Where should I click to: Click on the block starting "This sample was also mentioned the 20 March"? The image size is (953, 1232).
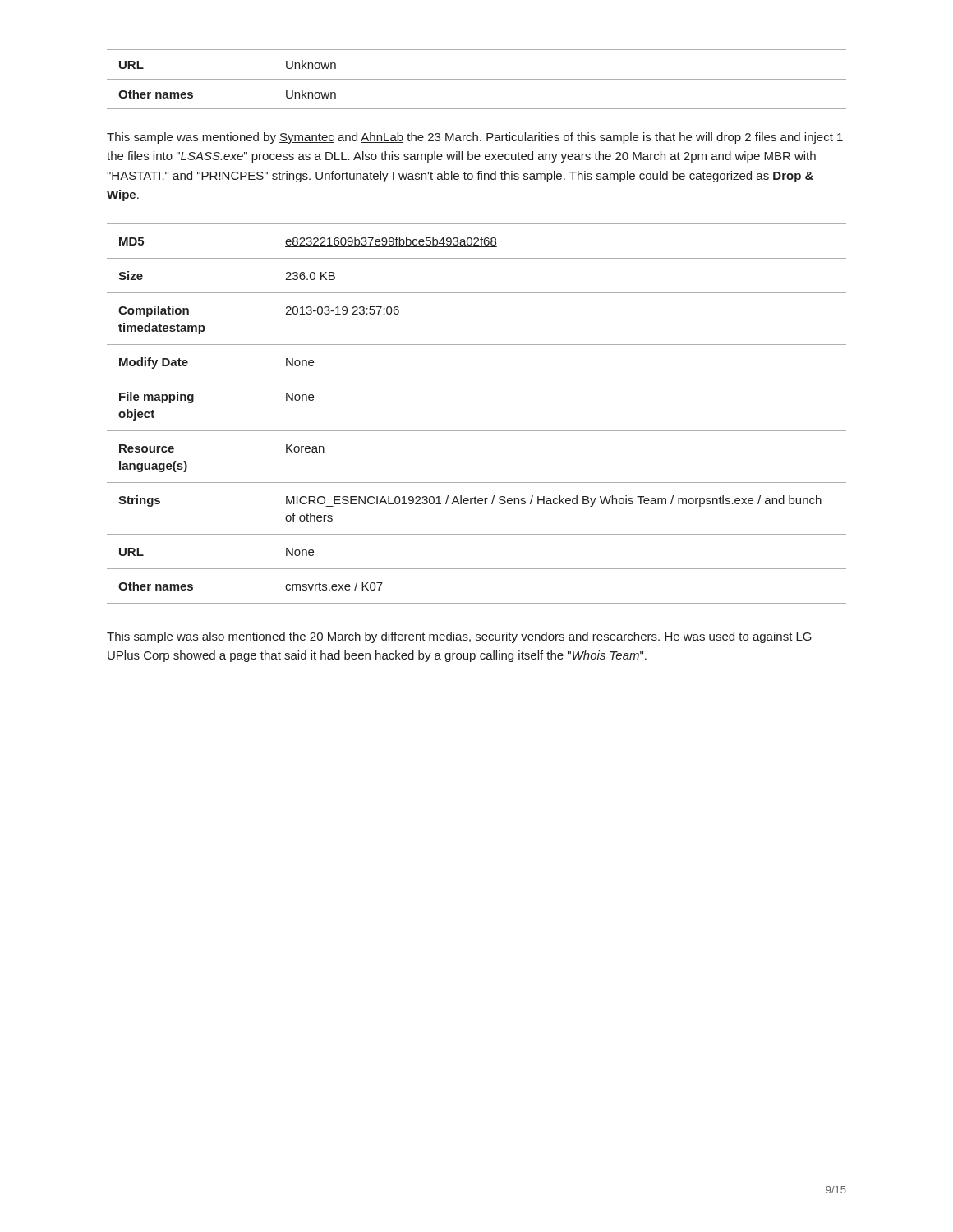click(459, 646)
